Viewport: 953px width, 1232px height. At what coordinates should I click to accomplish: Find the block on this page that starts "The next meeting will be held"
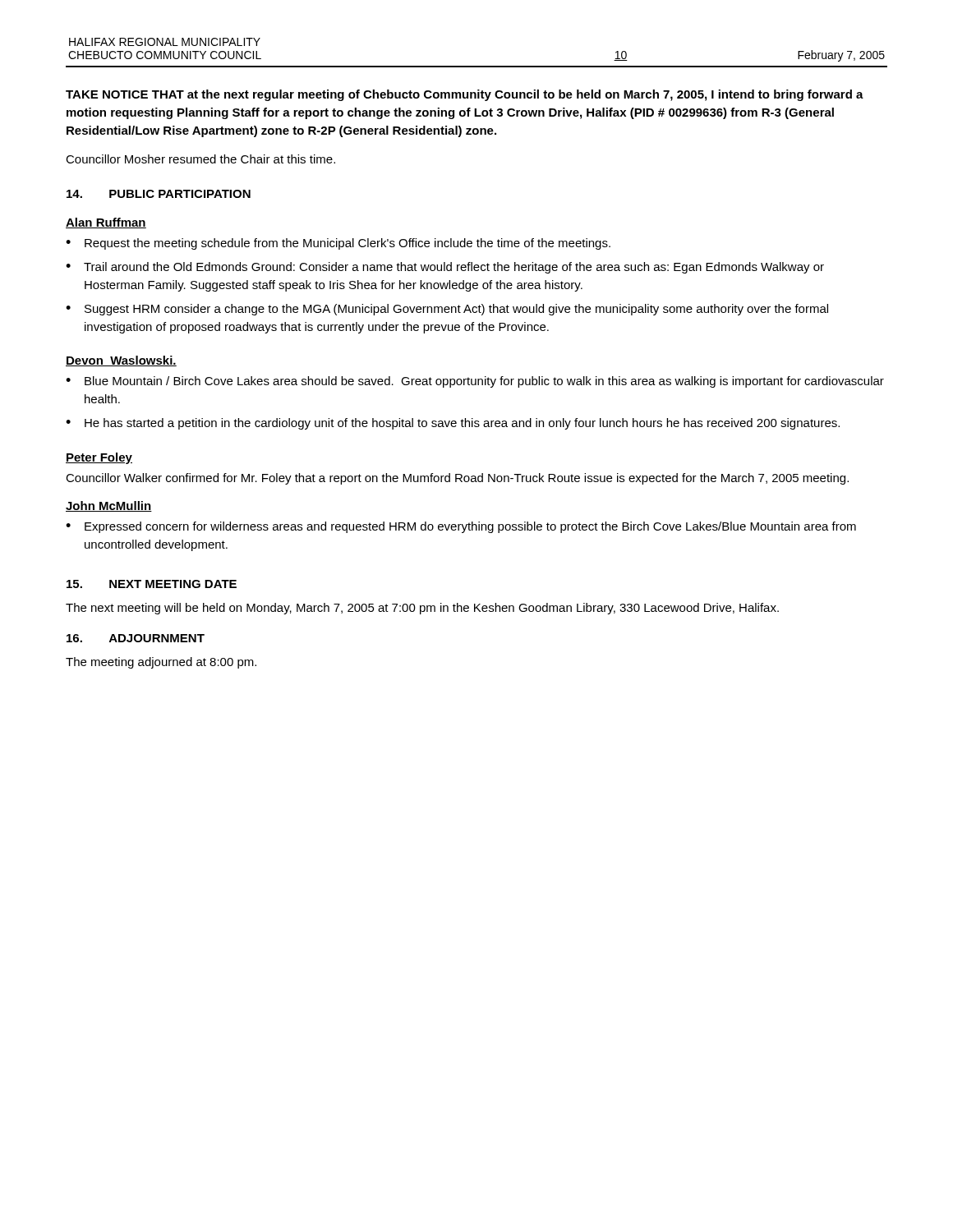point(423,607)
